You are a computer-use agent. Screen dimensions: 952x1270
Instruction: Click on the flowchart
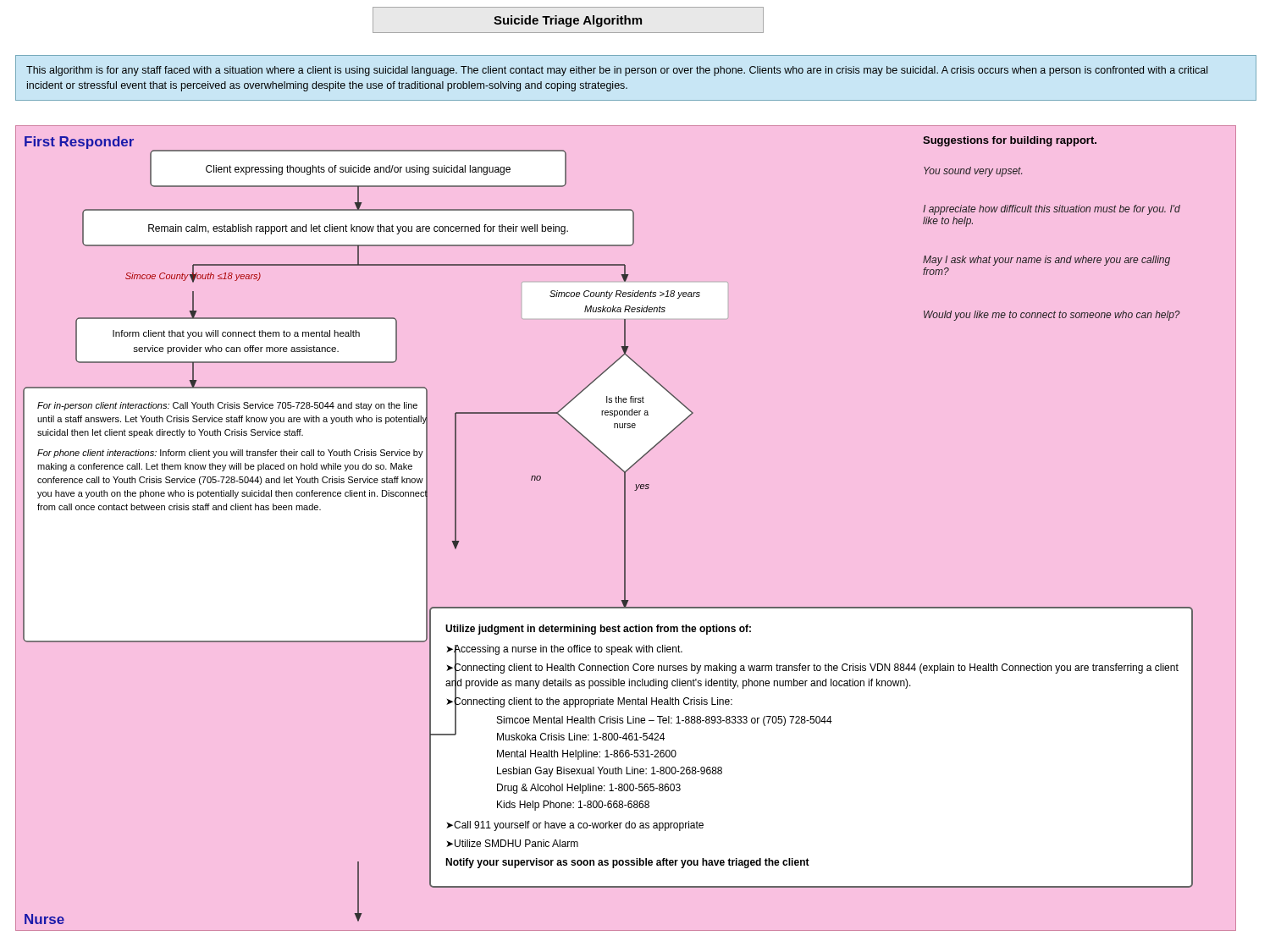point(625,527)
